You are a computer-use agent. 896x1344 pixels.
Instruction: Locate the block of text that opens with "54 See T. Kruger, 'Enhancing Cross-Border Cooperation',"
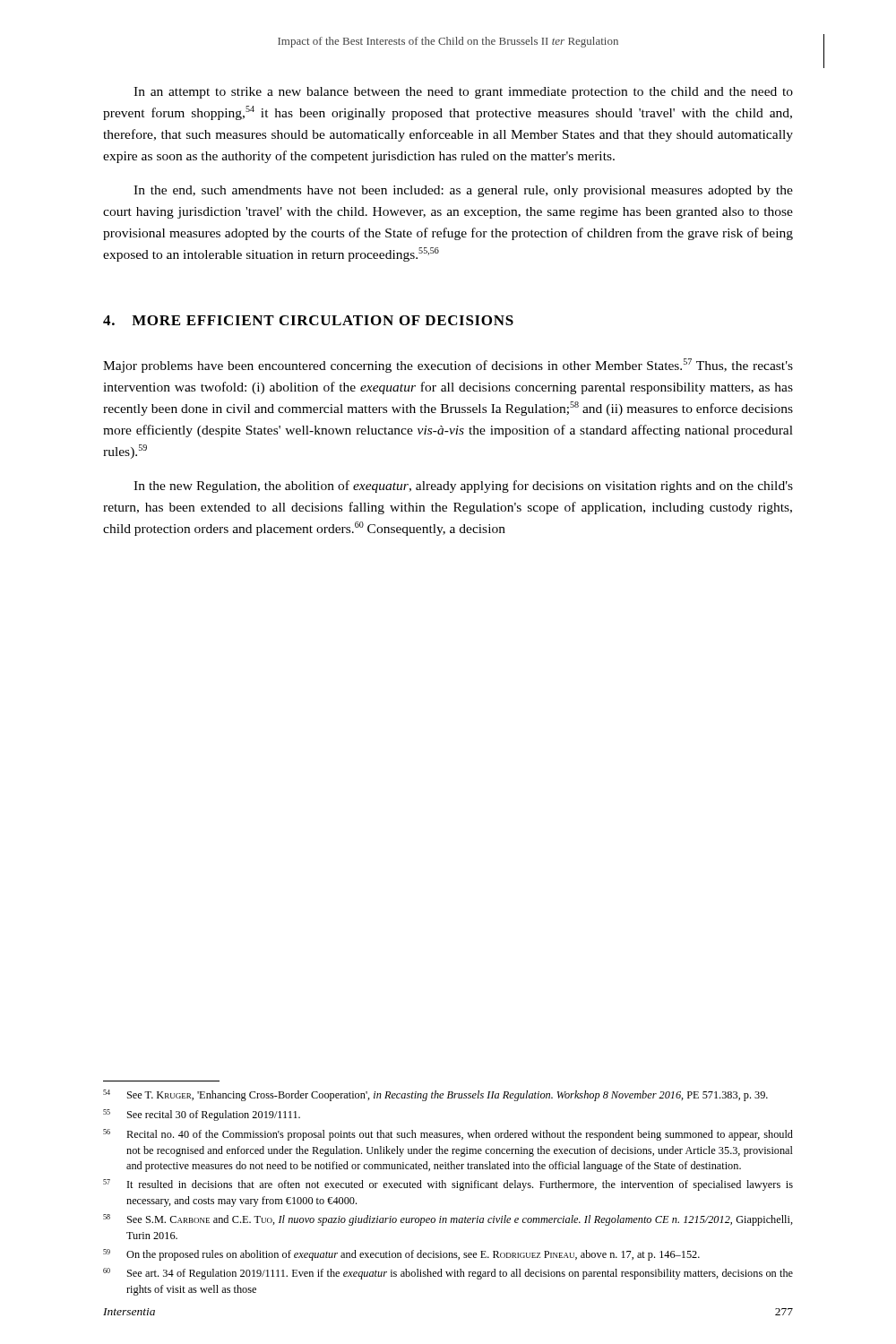[448, 1096]
